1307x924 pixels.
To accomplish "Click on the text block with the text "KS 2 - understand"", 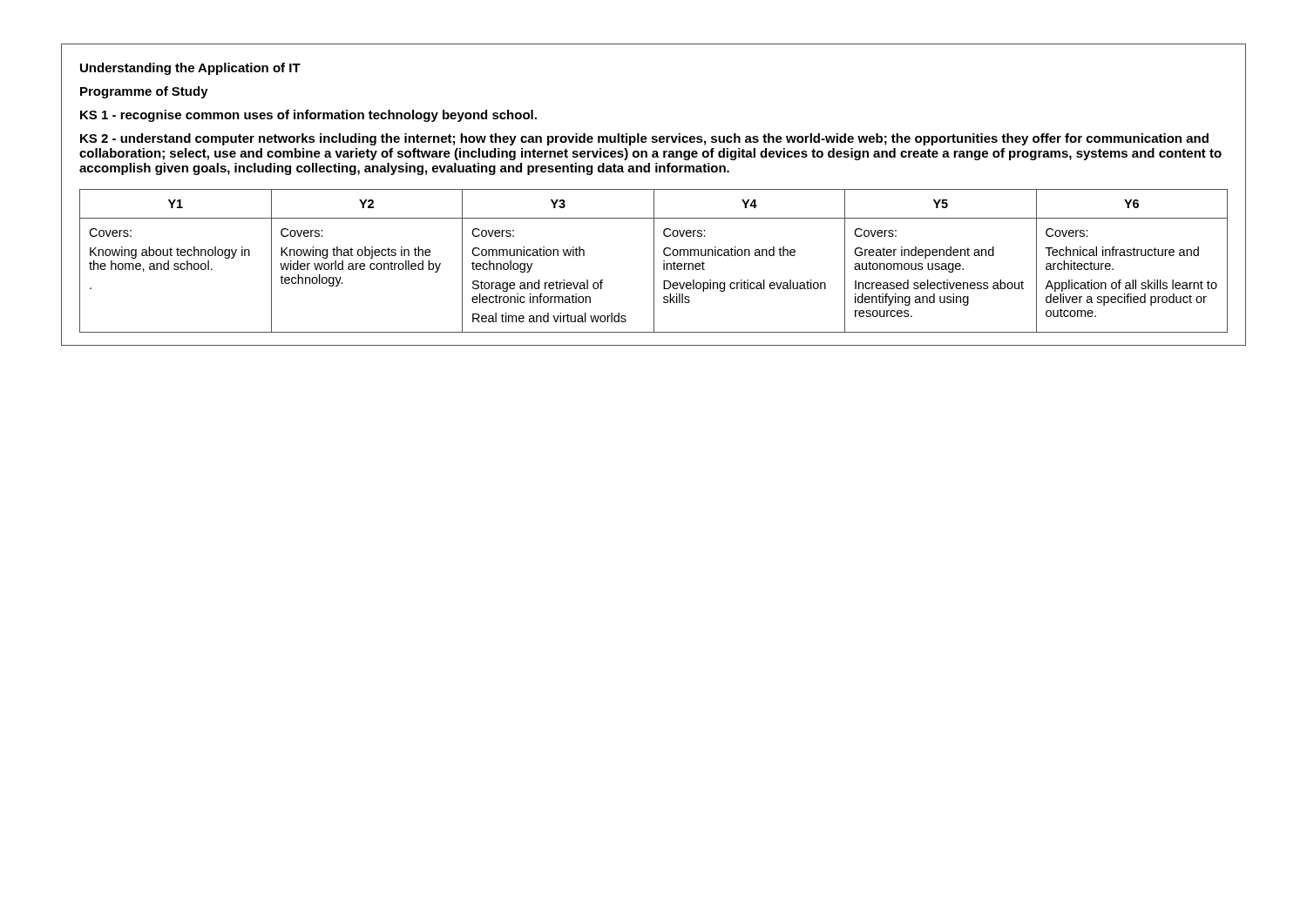I will coord(651,153).
